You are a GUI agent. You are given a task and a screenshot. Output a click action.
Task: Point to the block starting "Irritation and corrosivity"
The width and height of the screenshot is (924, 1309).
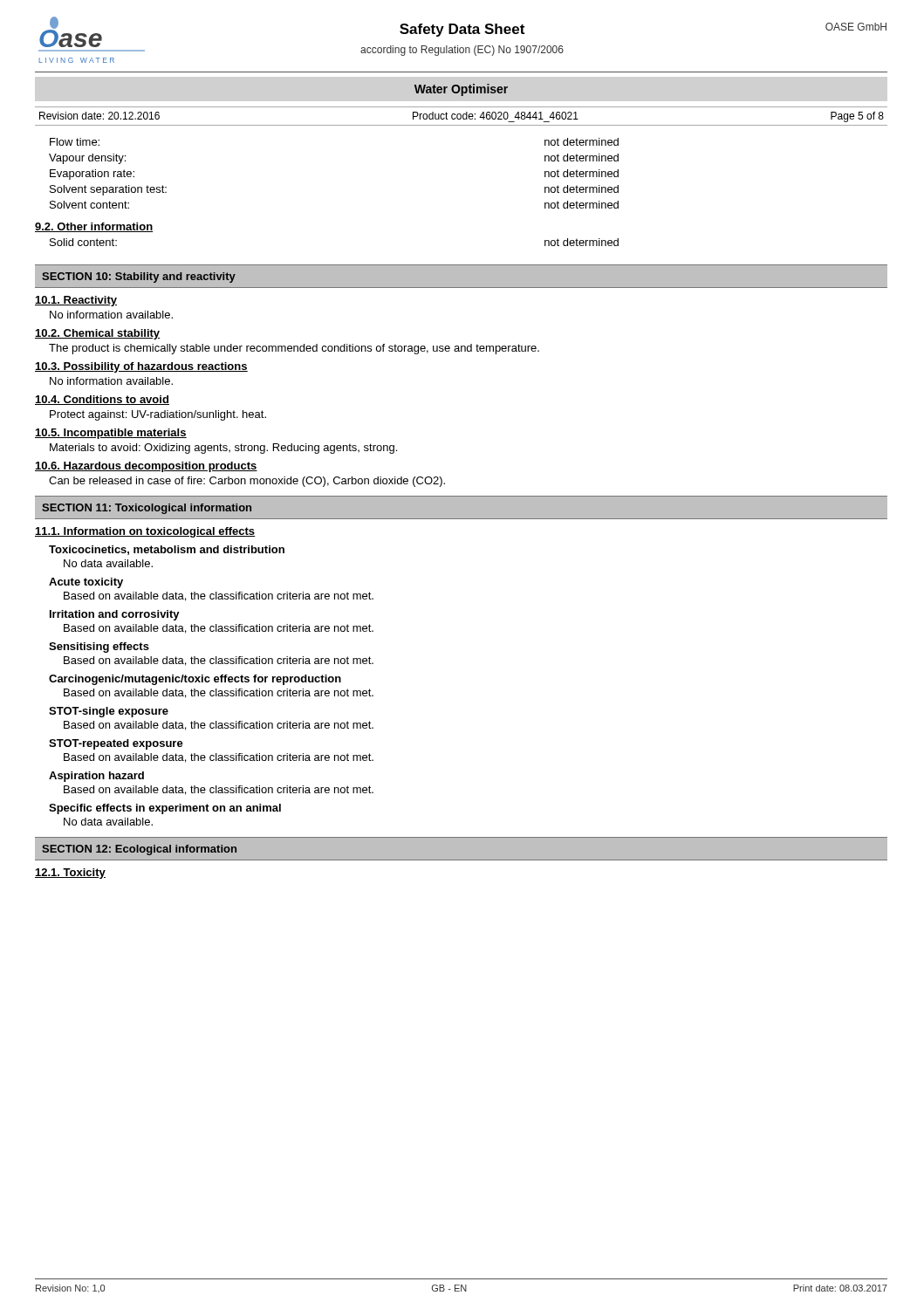coord(114,614)
